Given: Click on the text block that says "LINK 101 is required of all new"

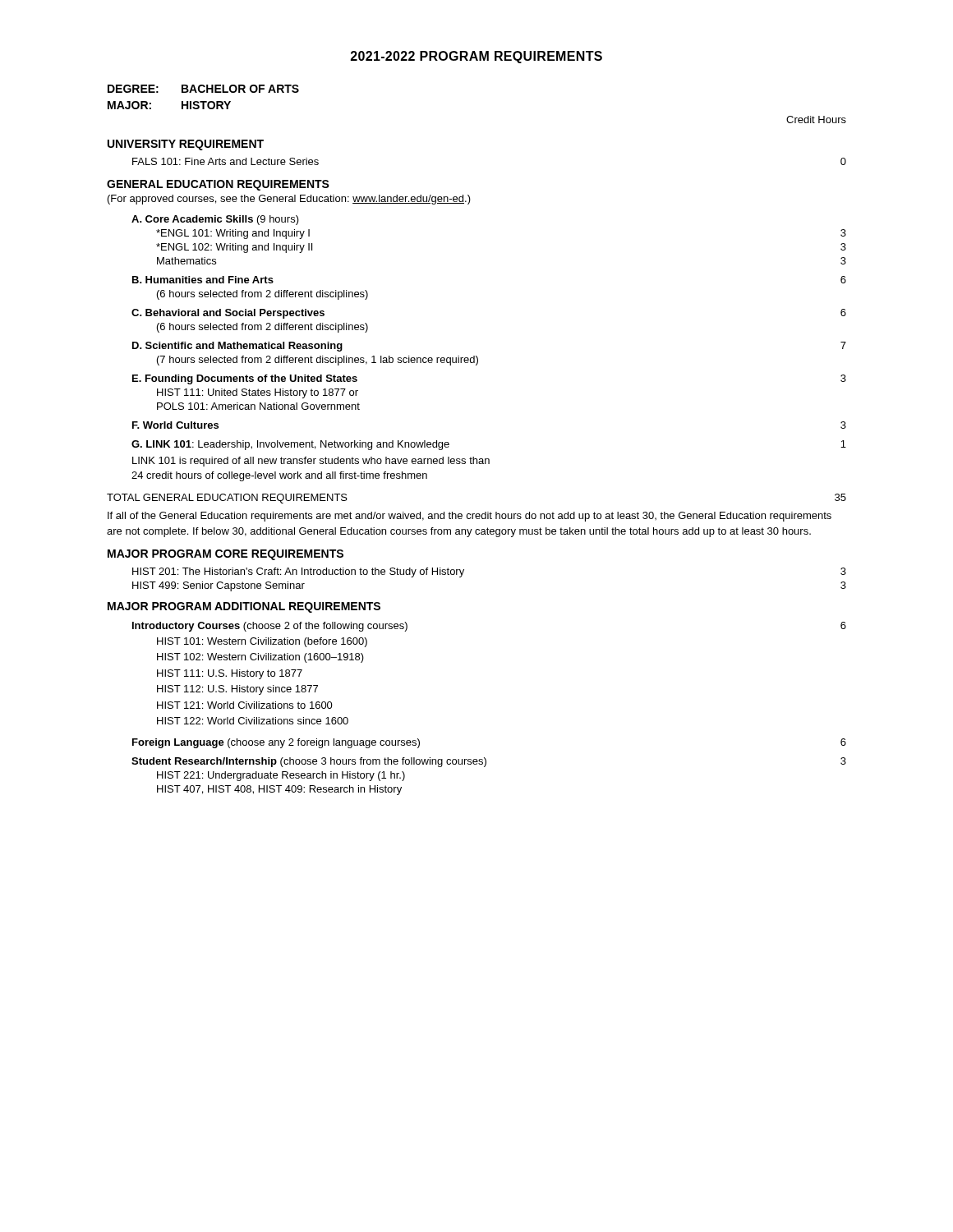Looking at the screenshot, I should click(x=311, y=468).
